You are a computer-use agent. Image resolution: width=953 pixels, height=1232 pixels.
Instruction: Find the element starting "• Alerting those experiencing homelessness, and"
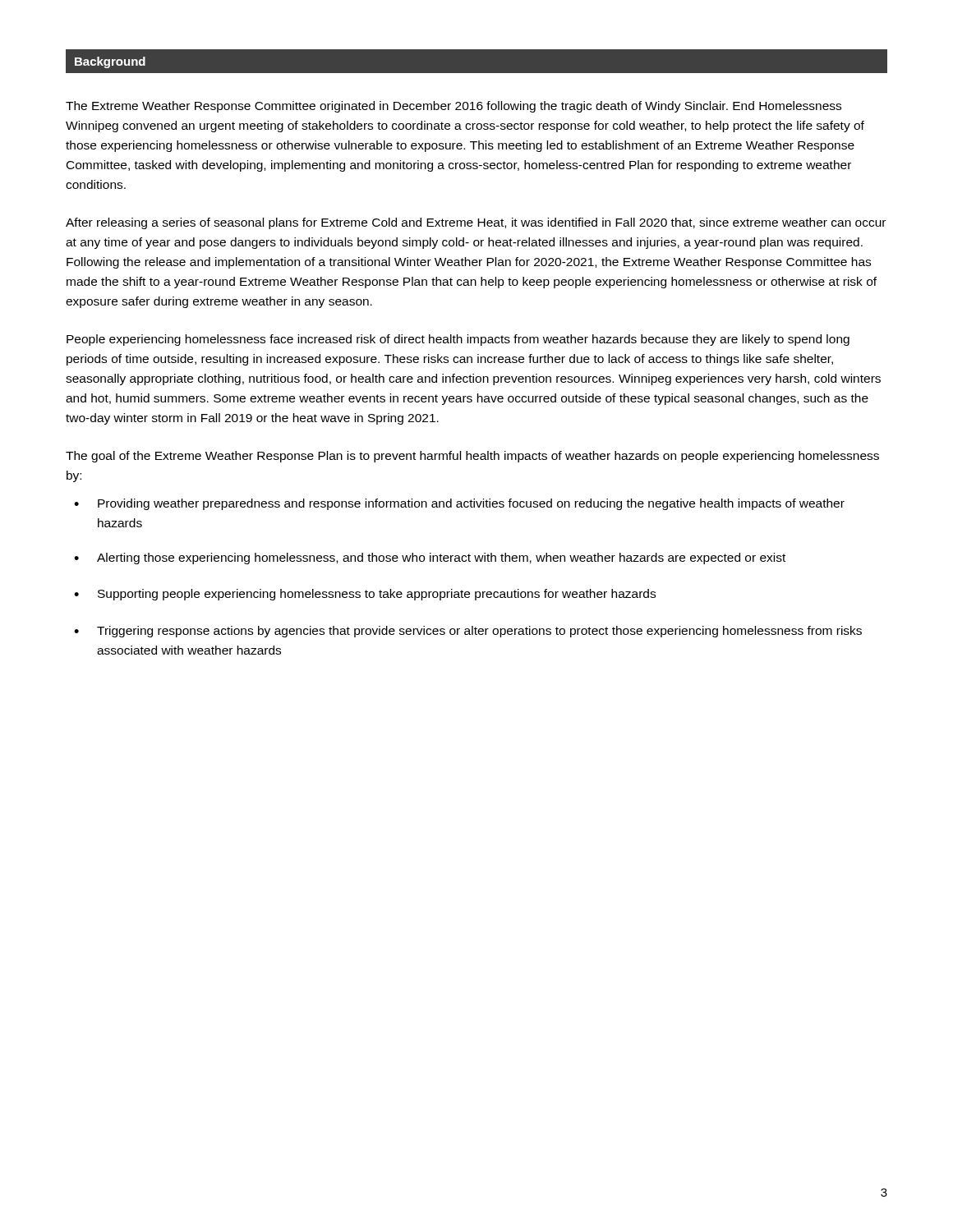click(481, 559)
